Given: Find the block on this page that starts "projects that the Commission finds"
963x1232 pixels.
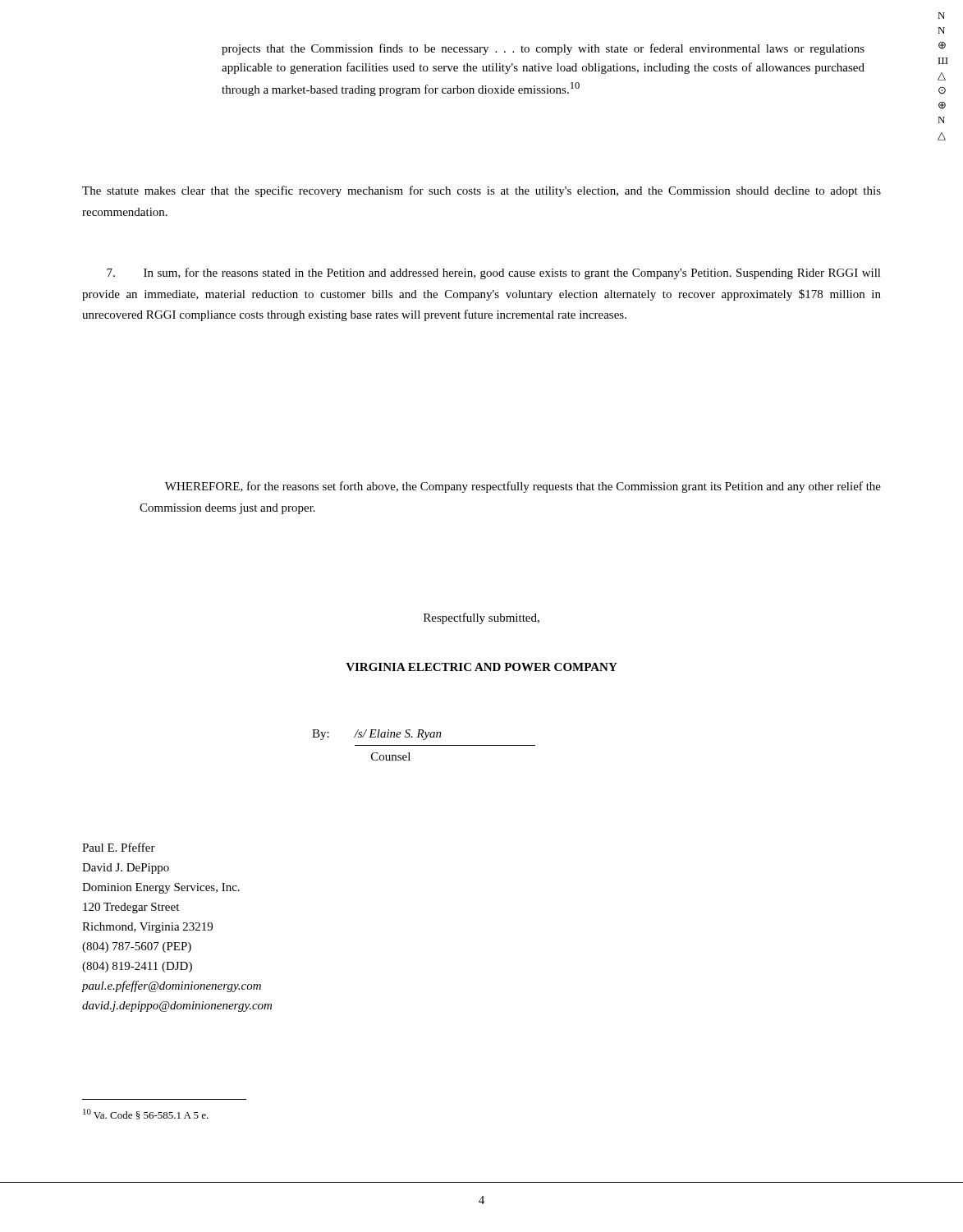Looking at the screenshot, I should coord(543,69).
